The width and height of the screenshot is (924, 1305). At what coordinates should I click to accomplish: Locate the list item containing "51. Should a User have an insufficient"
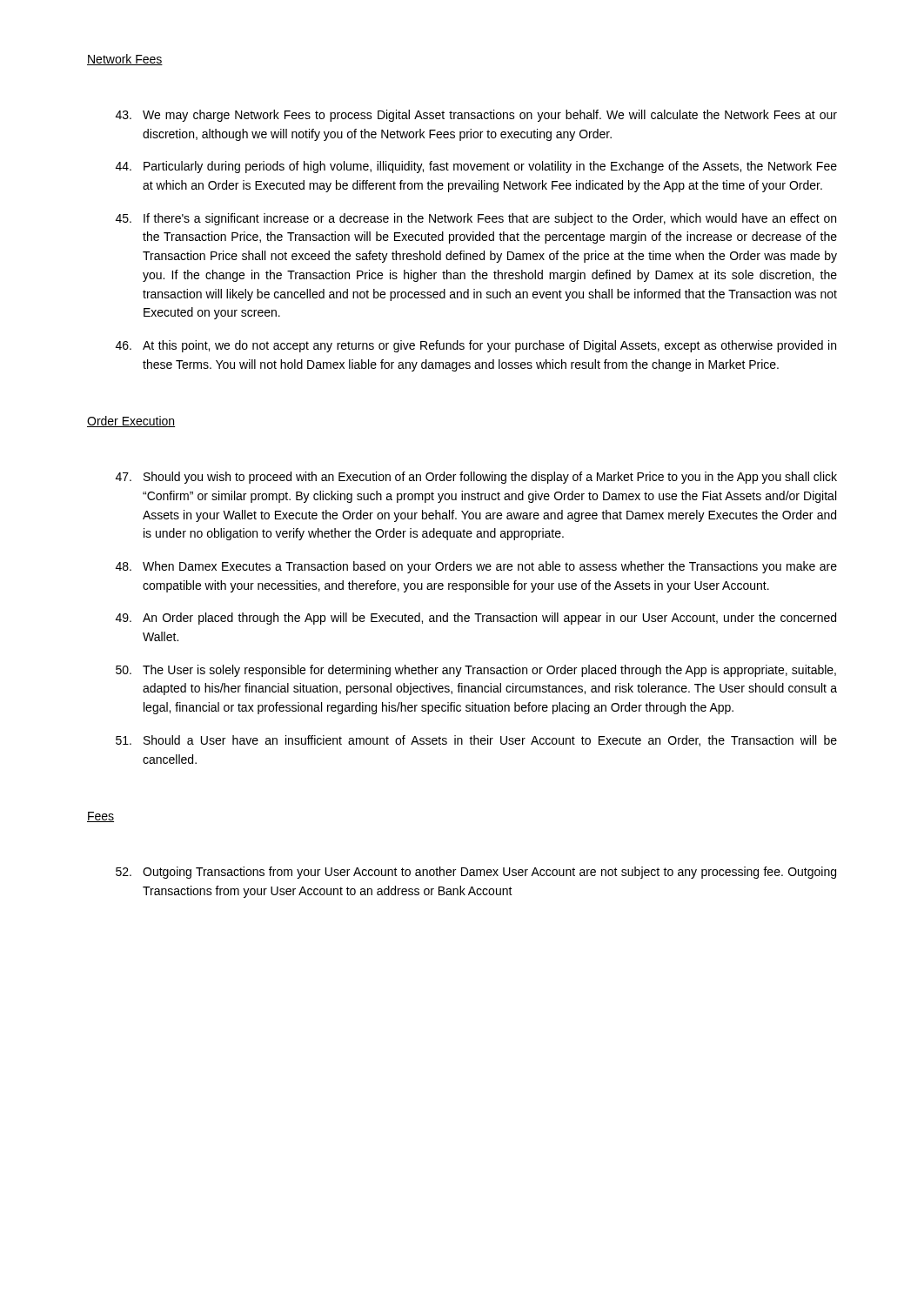coord(462,750)
